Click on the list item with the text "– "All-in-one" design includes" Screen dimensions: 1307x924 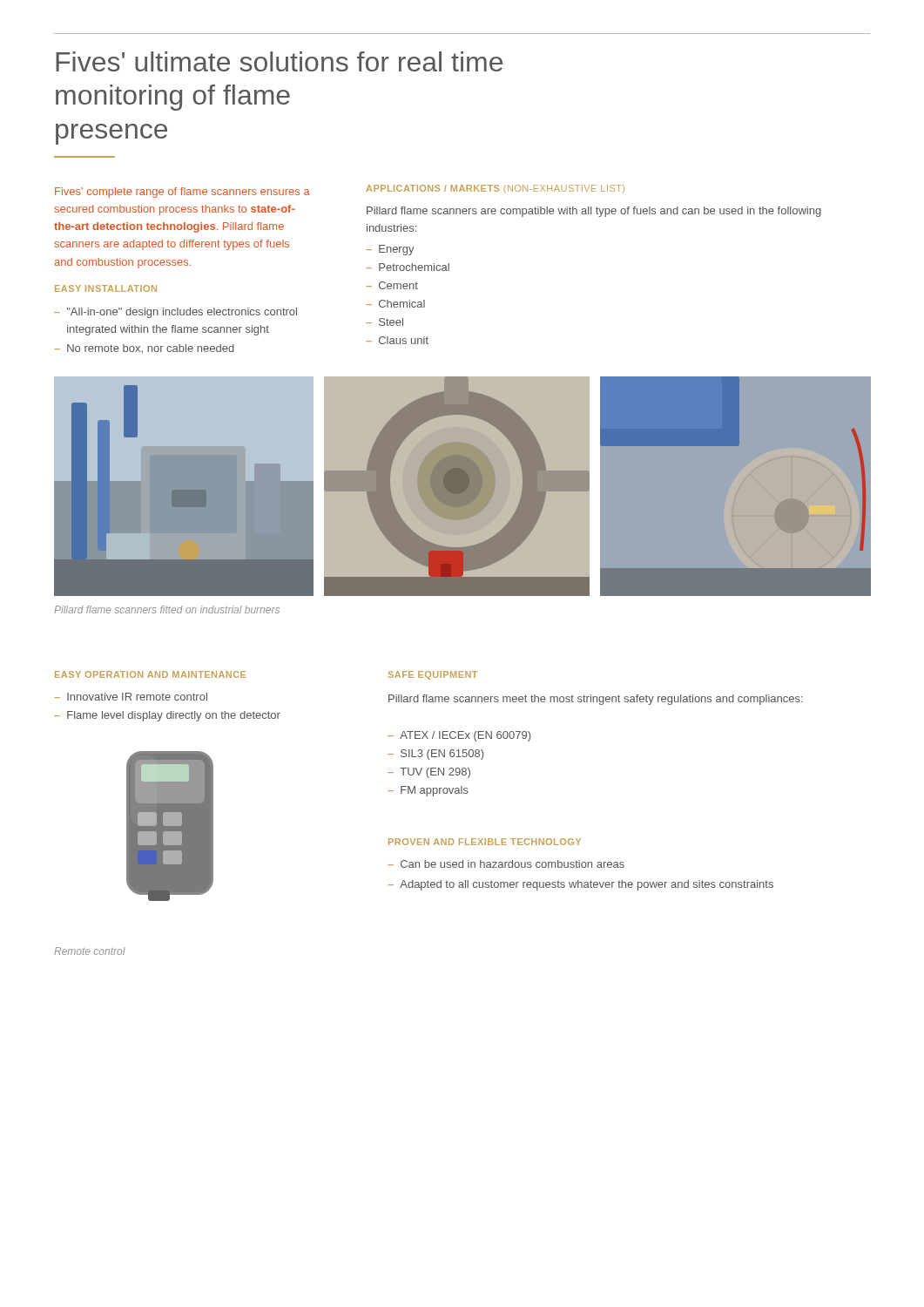coord(182,320)
